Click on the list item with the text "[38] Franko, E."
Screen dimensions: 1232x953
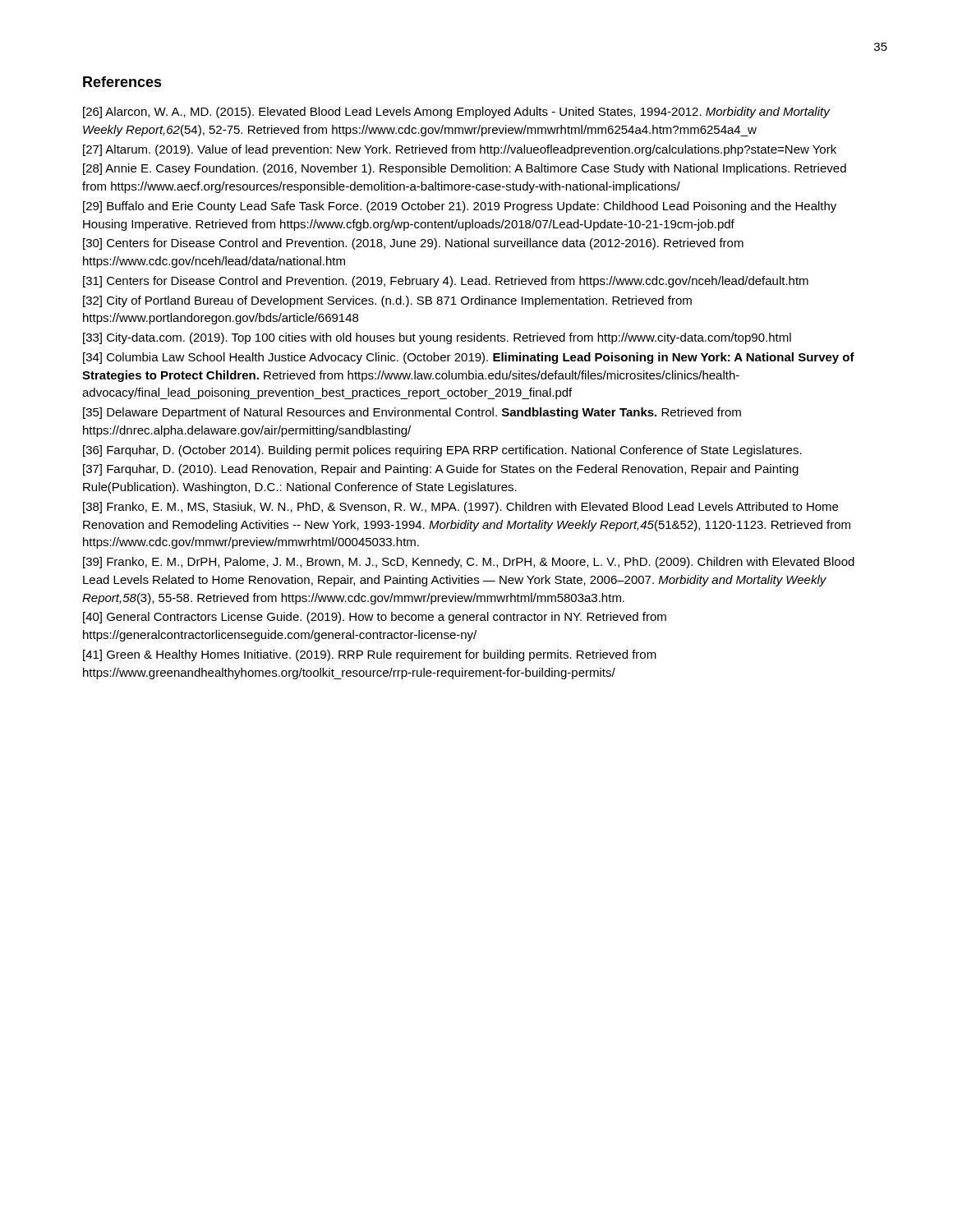tap(467, 524)
